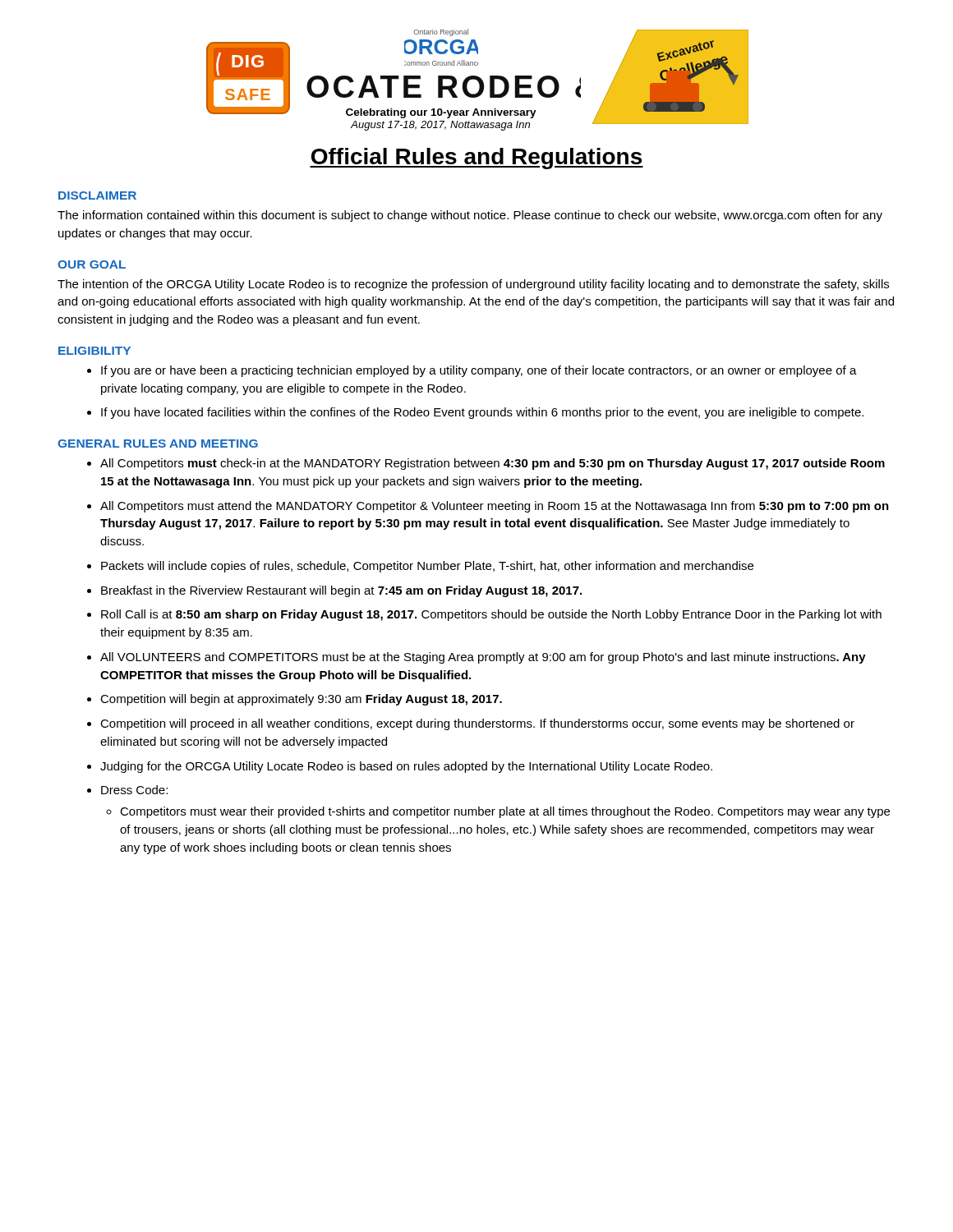This screenshot has height=1232, width=953.
Task: Find the block on this page that starts "All VOLUNTEERS and COMPETITORS must be at"
Action: coord(483,665)
